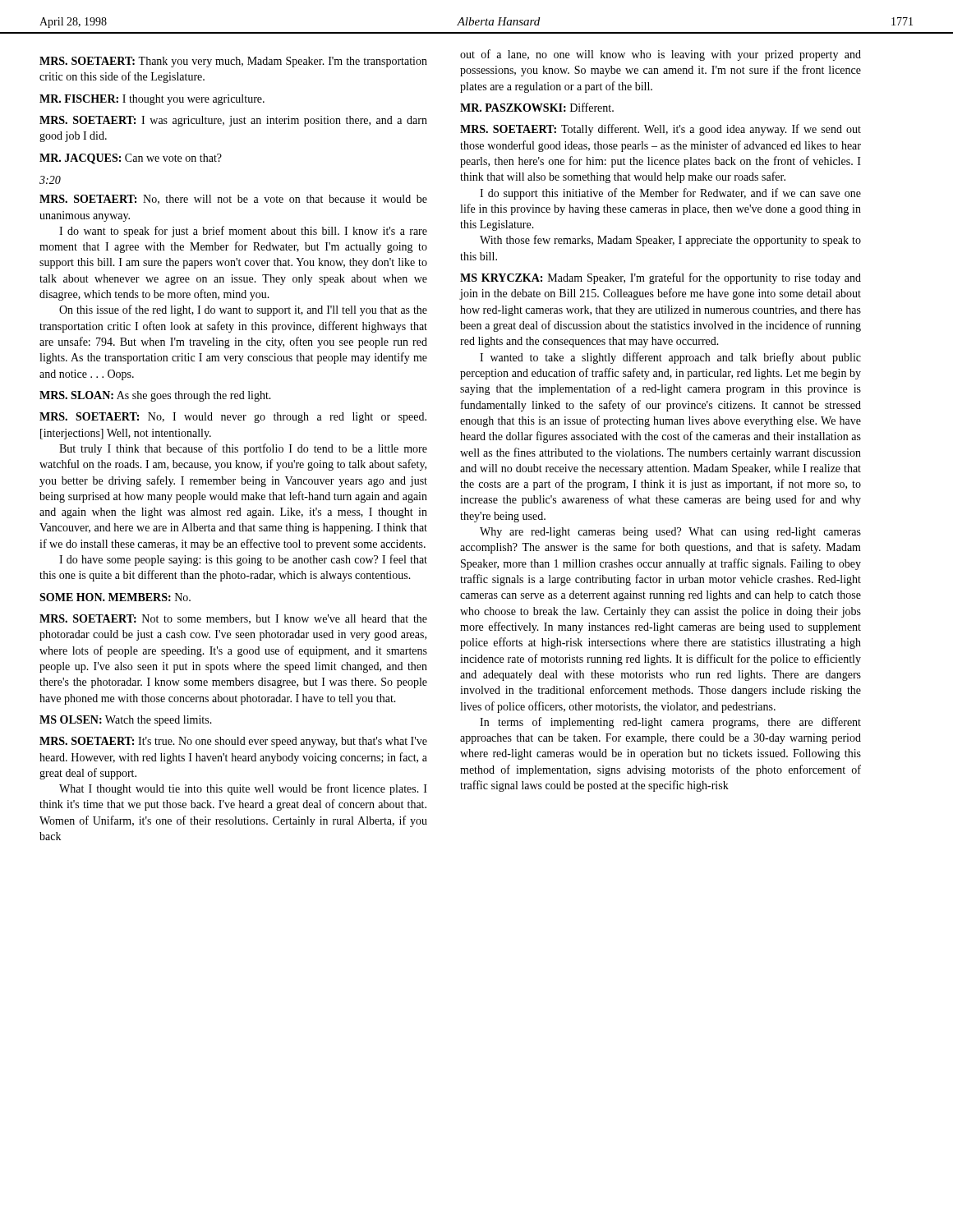The image size is (953, 1232).
Task: Where is the passage that starts "MS KRYCZKA: Madam Speaker, I'm grateful for"?
Action: click(x=661, y=532)
